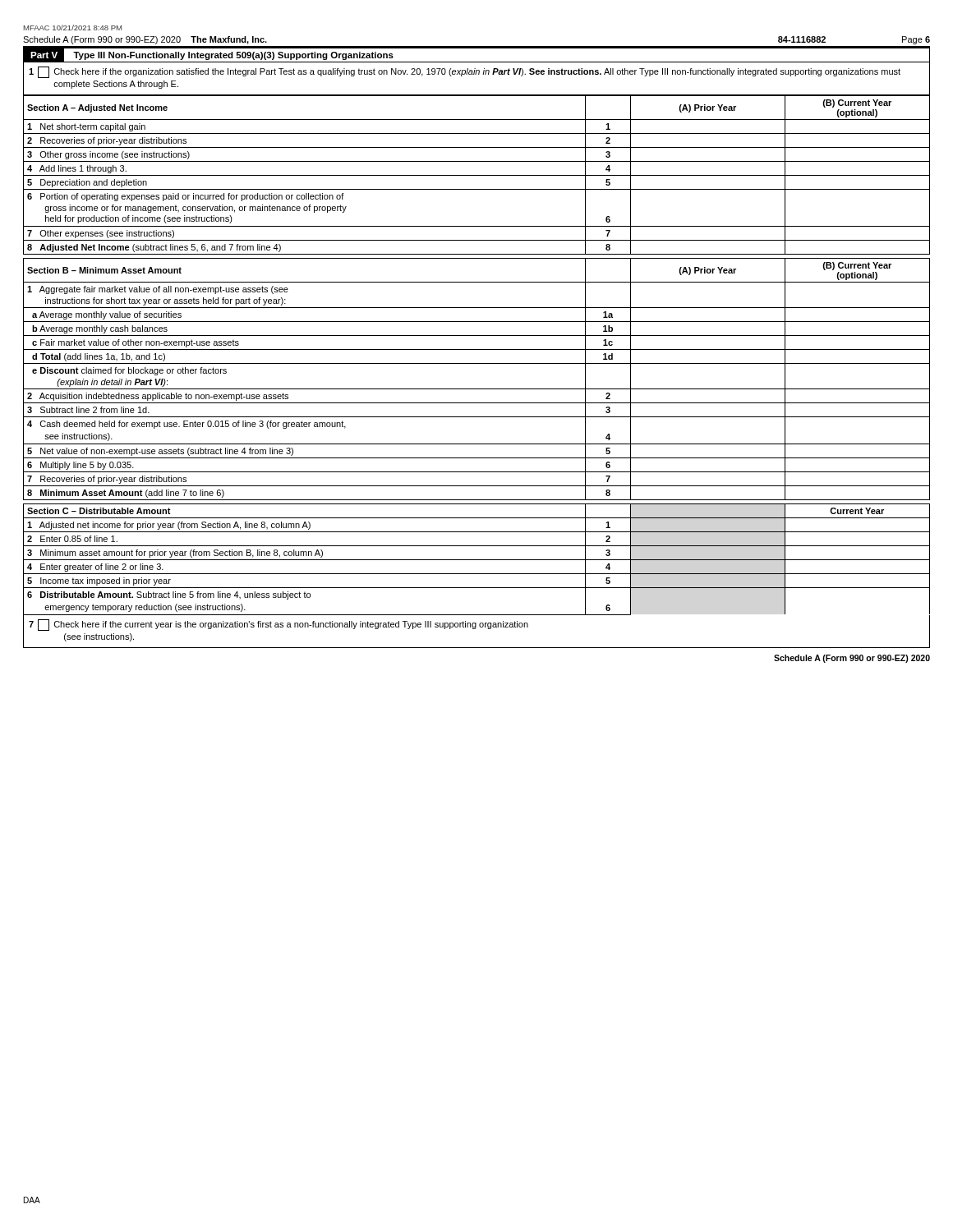The image size is (953, 1232).
Task: Point to the region starting "1 Check here if"
Action: point(476,78)
